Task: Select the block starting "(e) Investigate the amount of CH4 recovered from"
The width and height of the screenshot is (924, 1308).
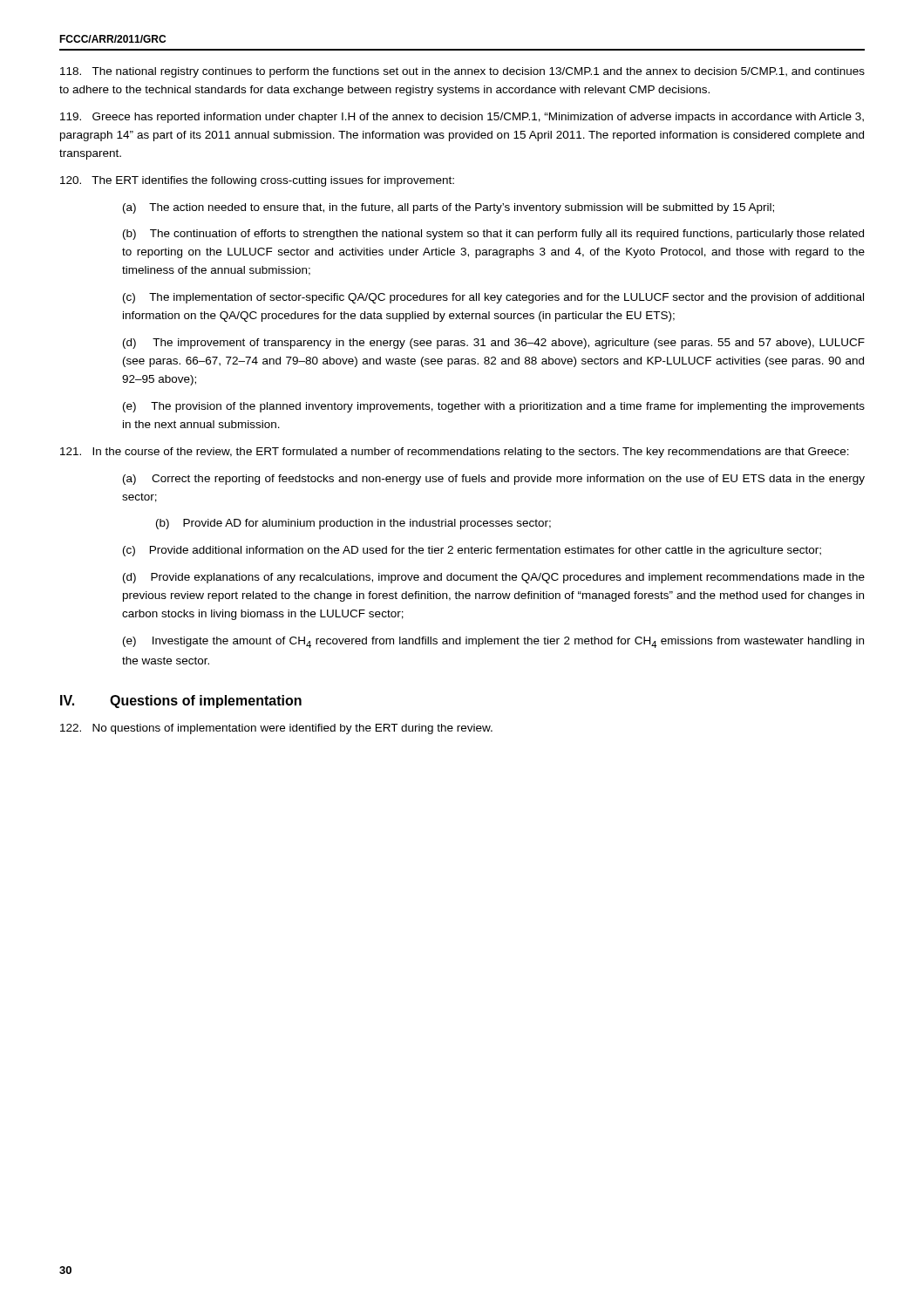Action: tap(493, 651)
